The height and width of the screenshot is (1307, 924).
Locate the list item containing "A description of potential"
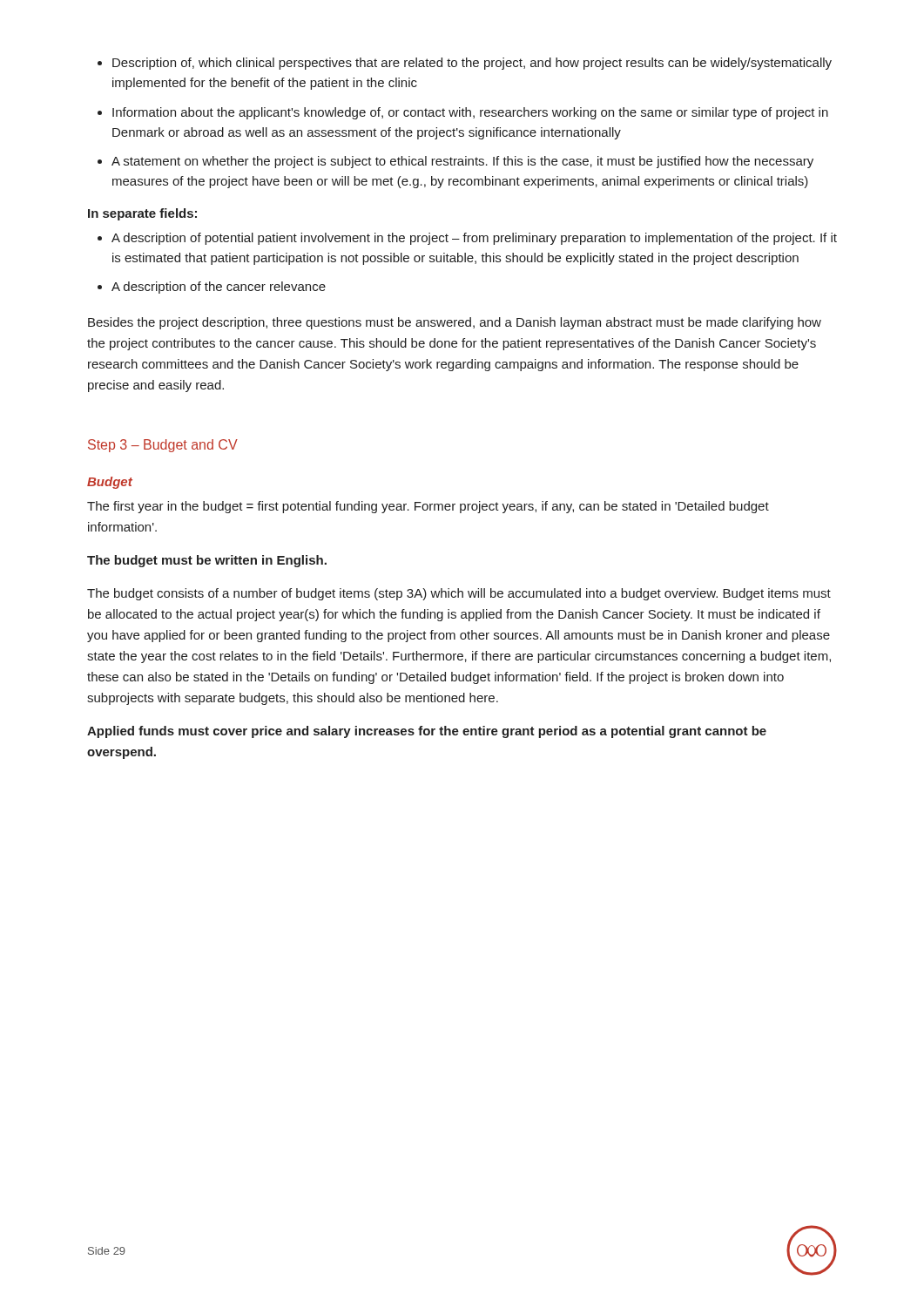pos(462,262)
